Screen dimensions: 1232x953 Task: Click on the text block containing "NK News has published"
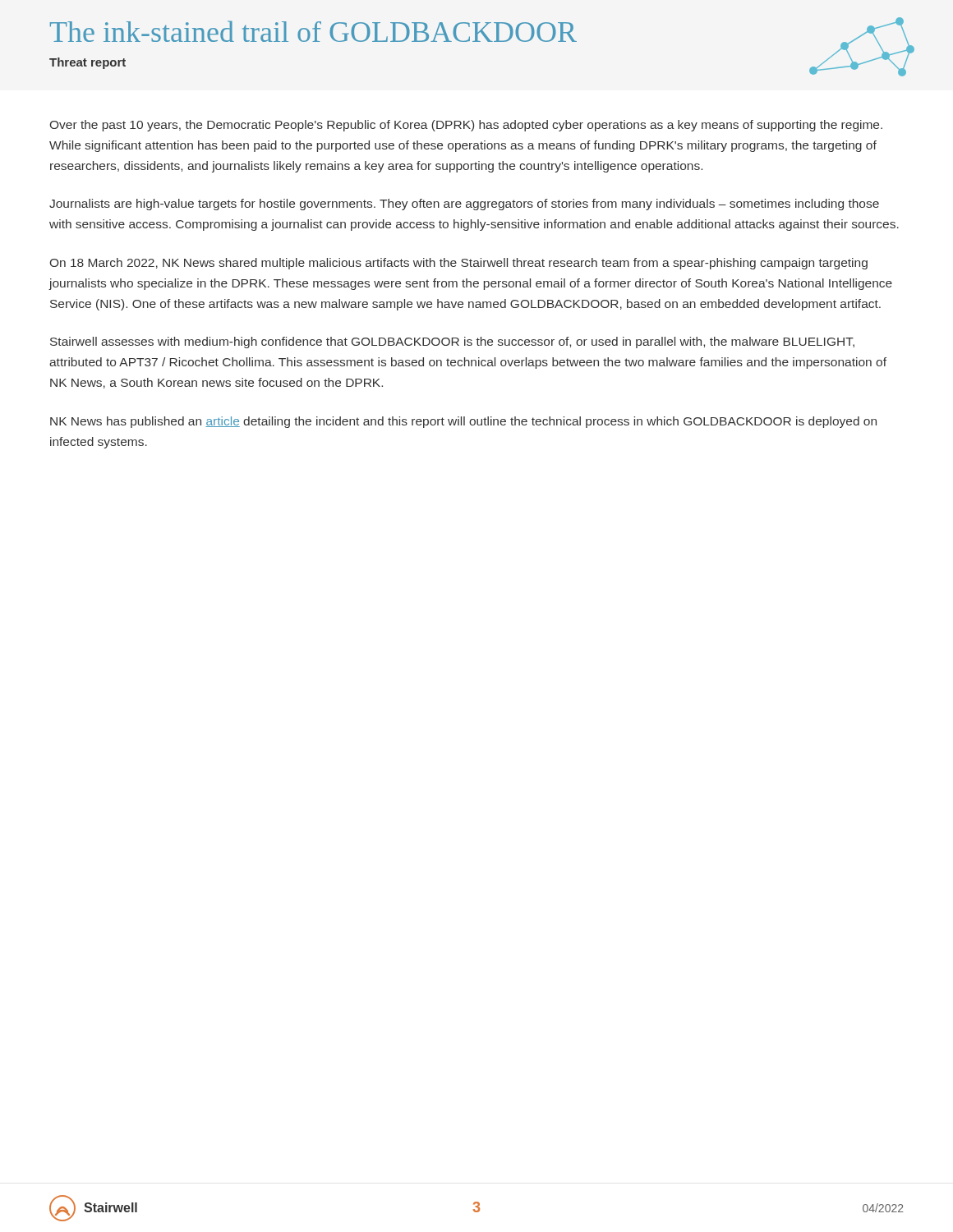476,432
